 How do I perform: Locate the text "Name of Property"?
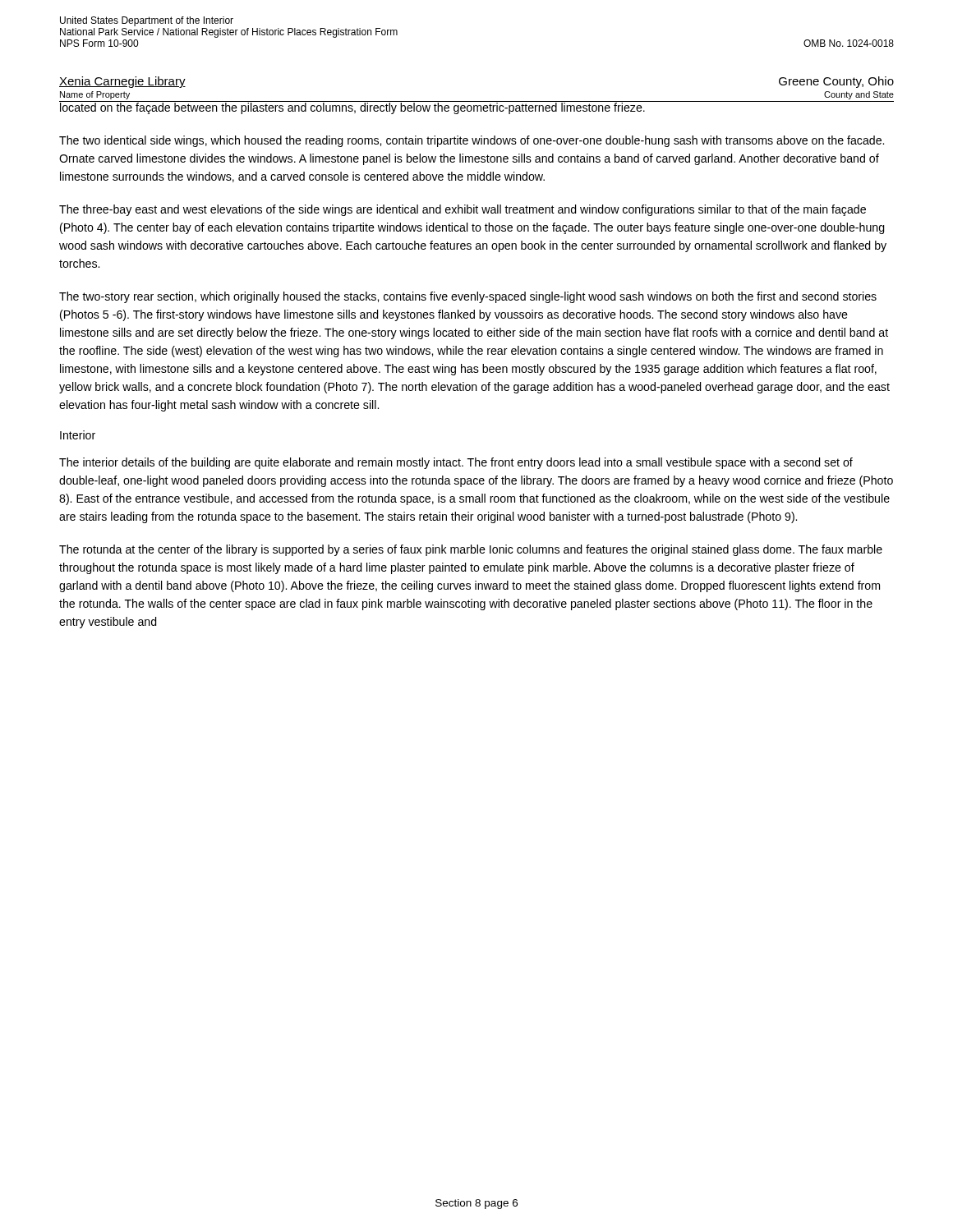[x=95, y=94]
